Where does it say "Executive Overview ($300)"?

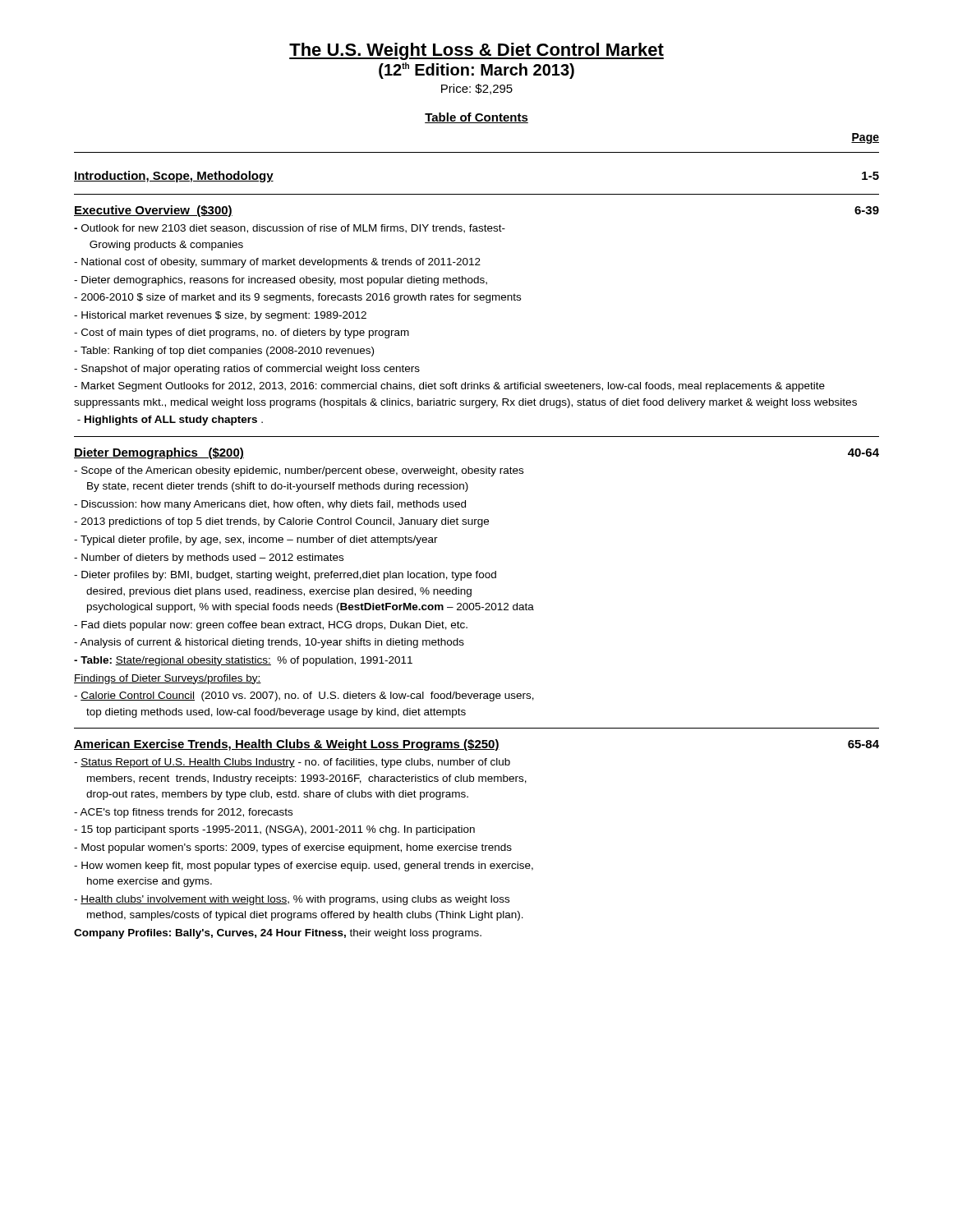[153, 210]
